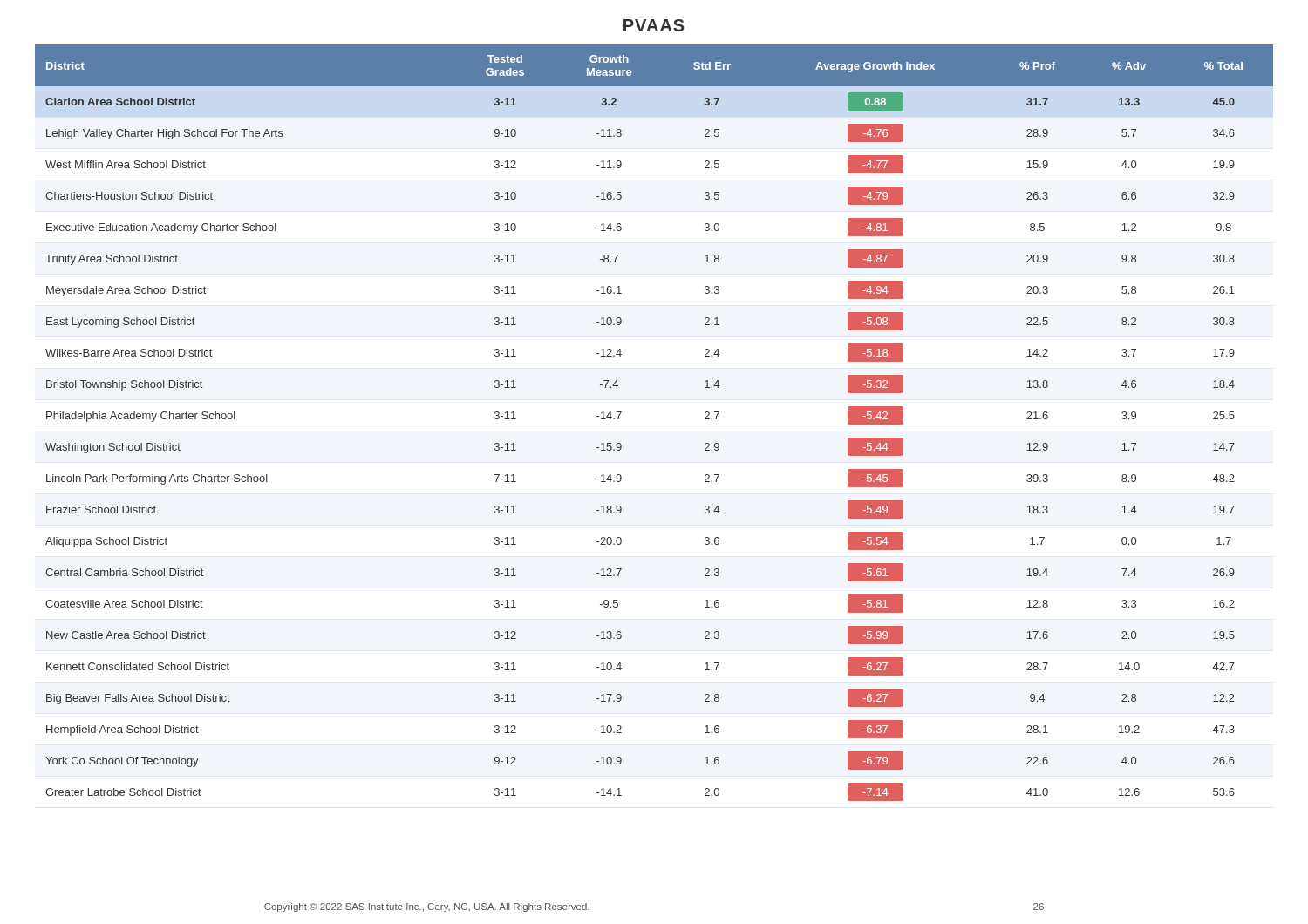Select the table that reads "Frazier School District"
This screenshot has width=1308, height=924.
pos(654,426)
